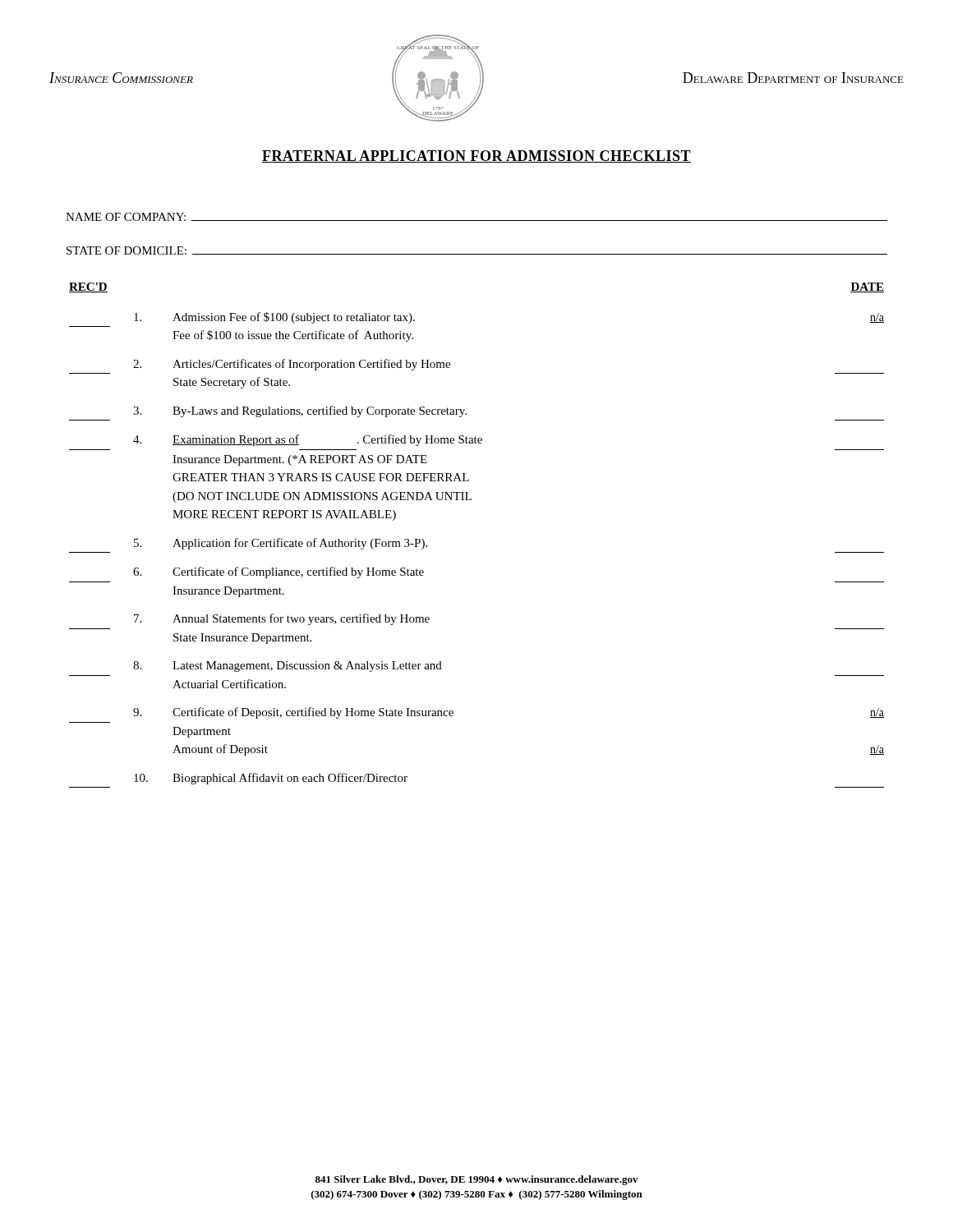953x1232 pixels.
Task: Point to the text block starting "STATE OF DOMICILE:"
Action: click(x=476, y=248)
